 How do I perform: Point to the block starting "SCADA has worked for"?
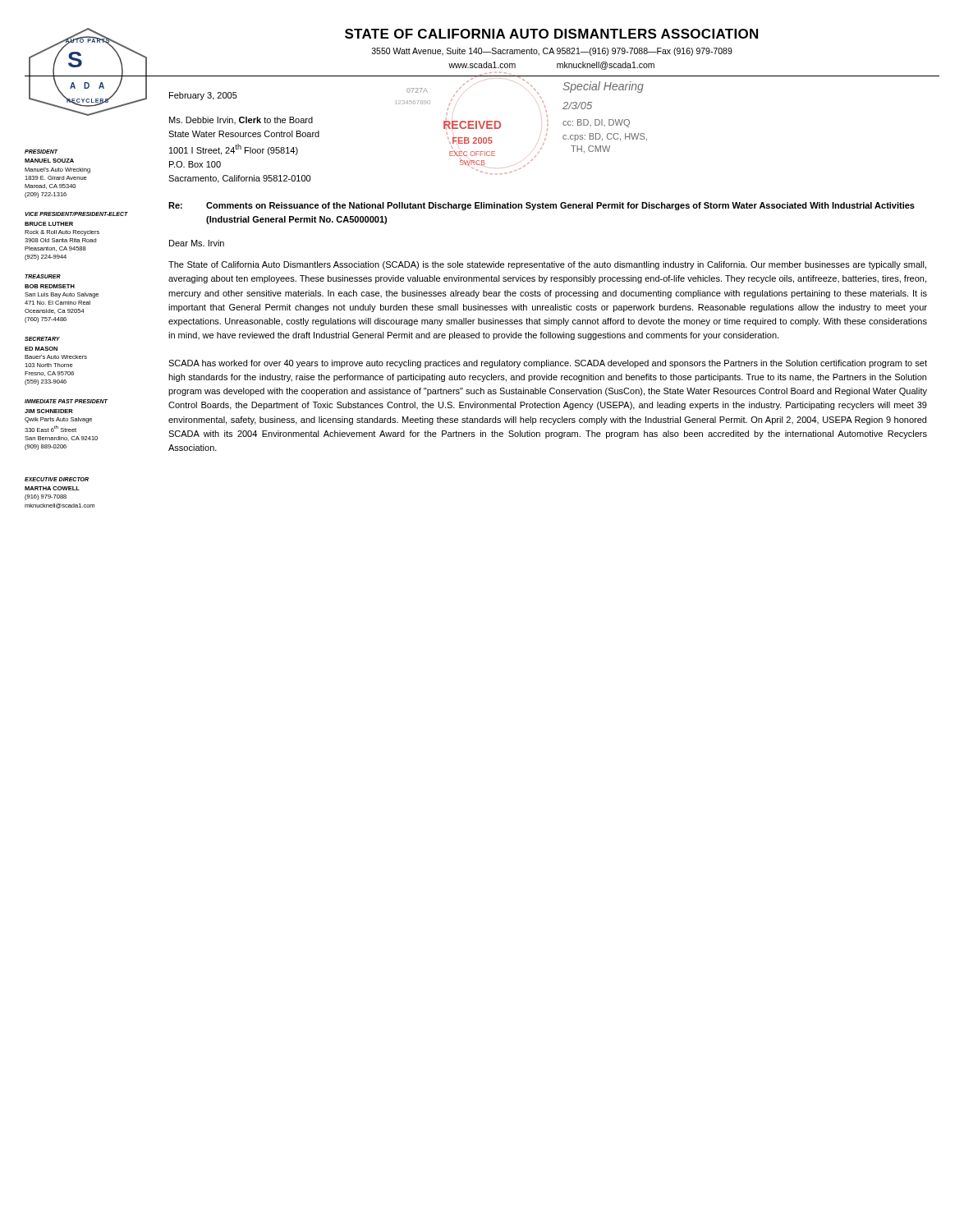coord(548,405)
